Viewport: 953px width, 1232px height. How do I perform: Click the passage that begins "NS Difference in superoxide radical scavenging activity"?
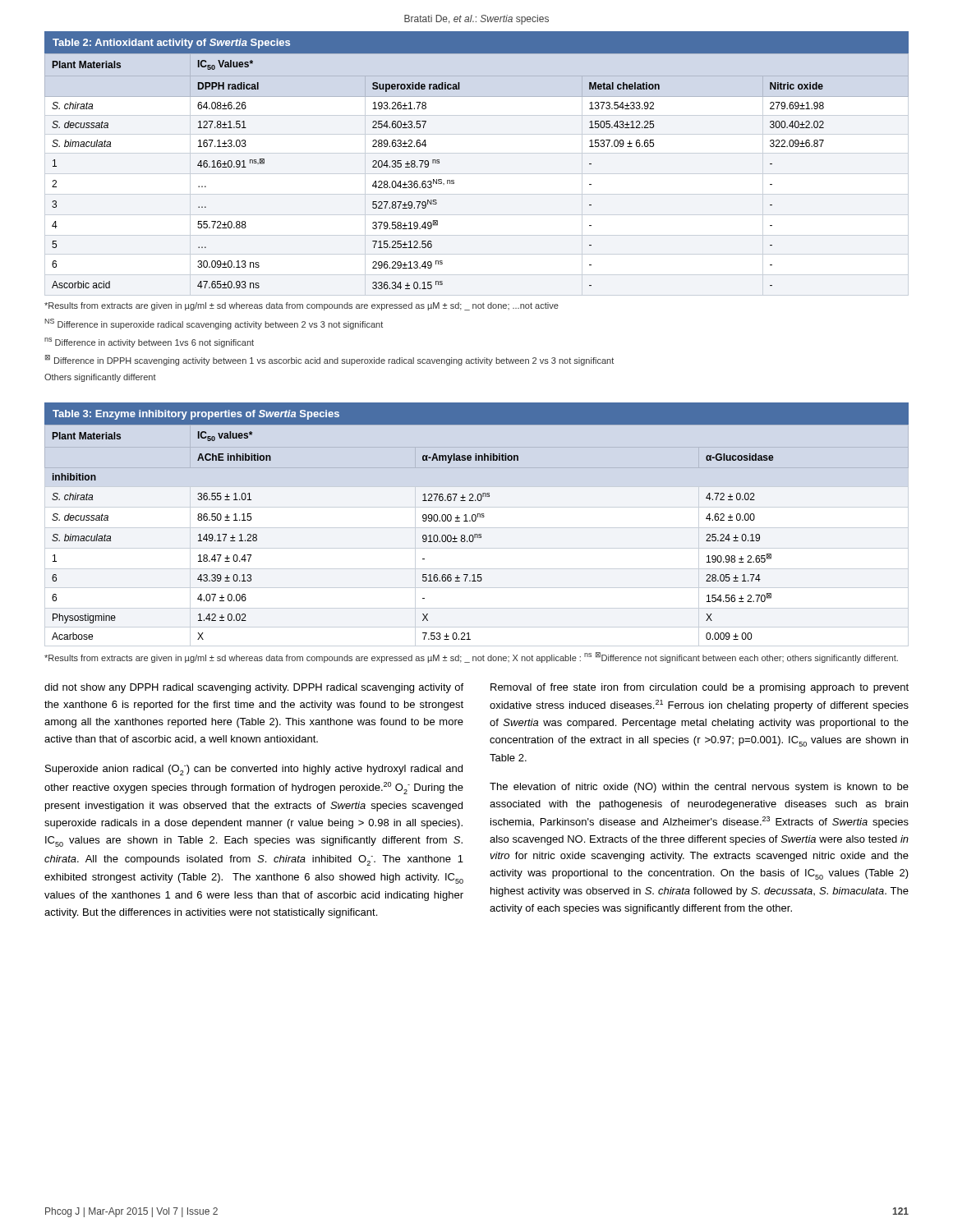pos(214,323)
